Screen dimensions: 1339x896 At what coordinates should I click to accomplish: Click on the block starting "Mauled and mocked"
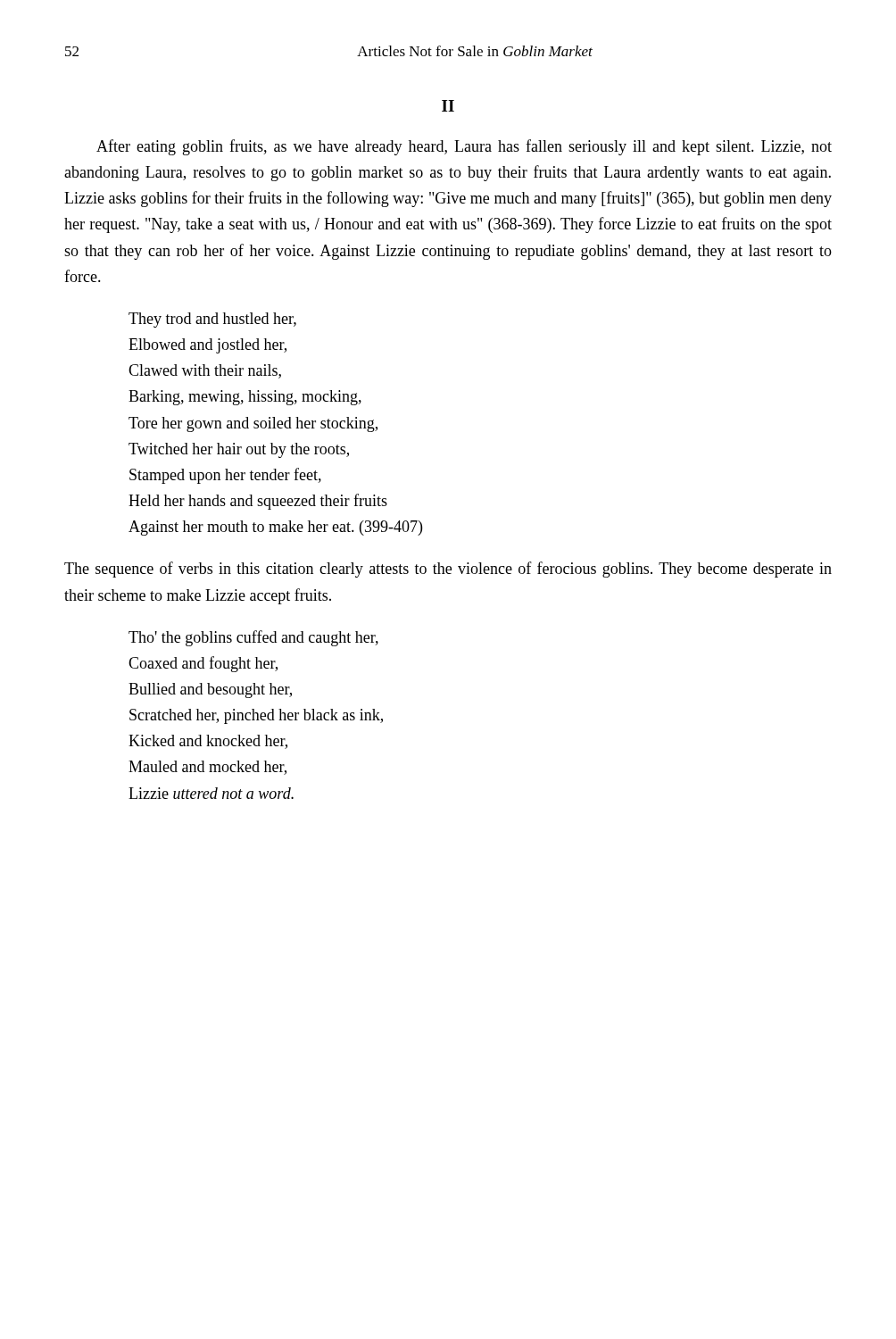(x=208, y=767)
